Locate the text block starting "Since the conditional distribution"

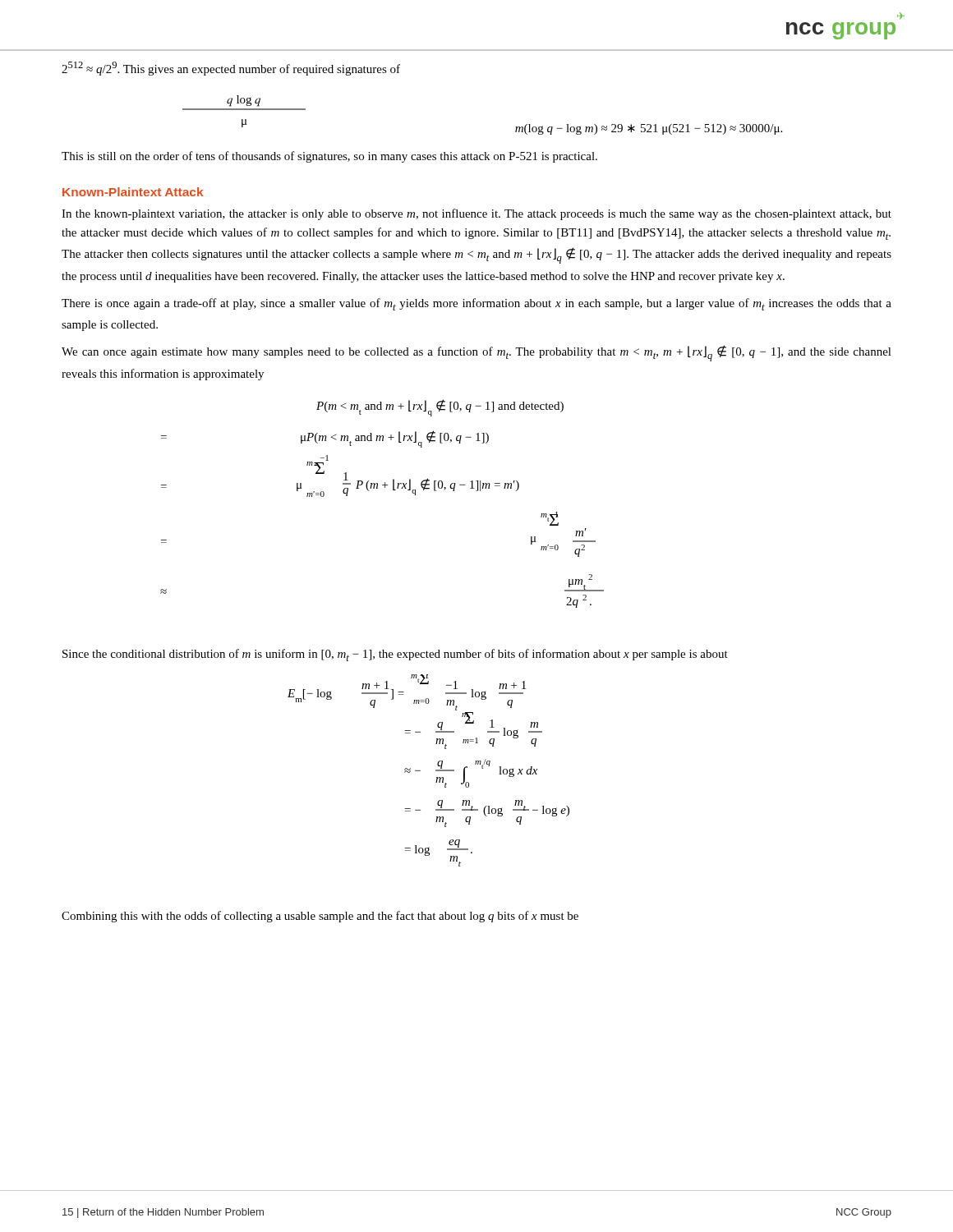pyautogui.click(x=395, y=655)
